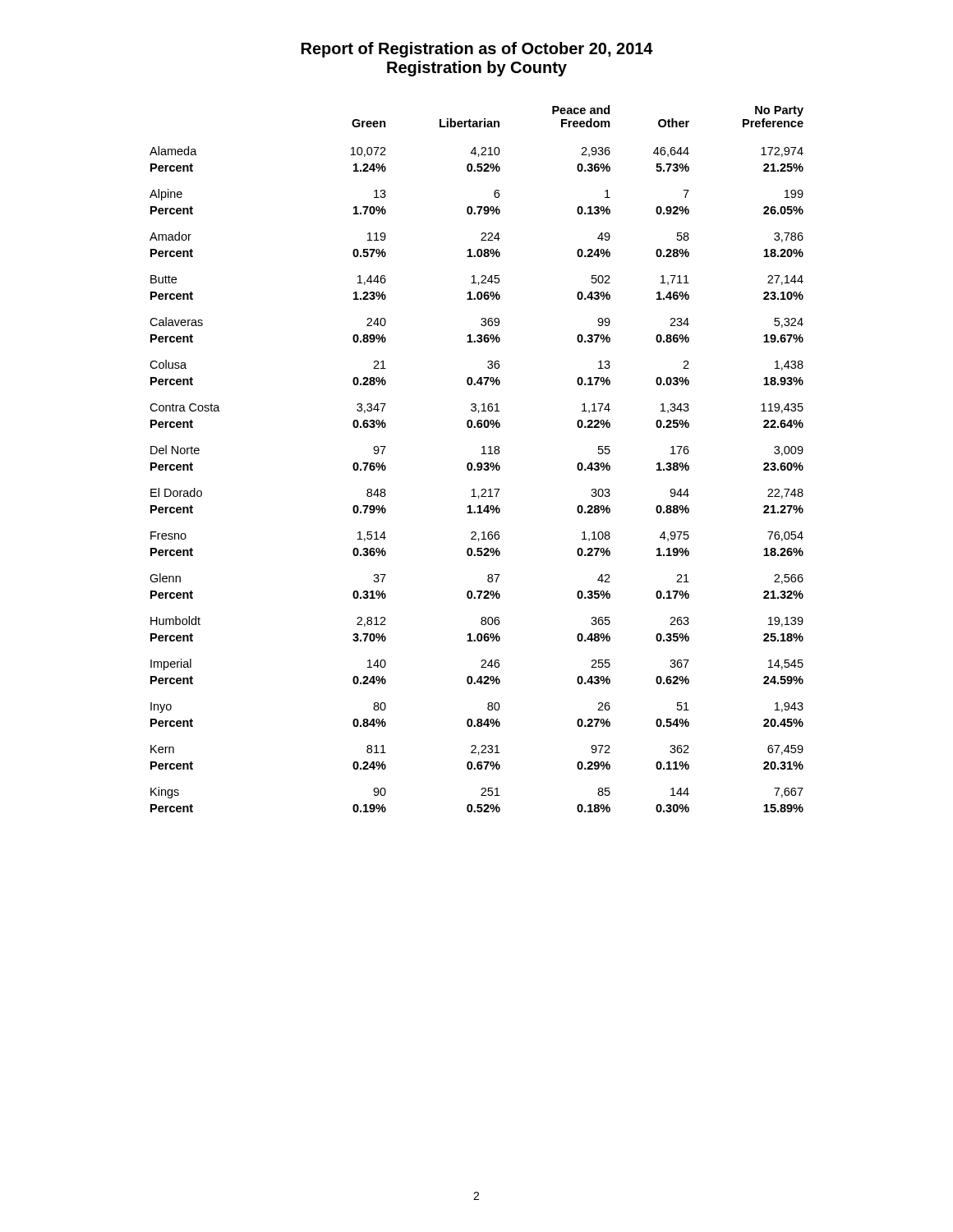Click on the passage starting "Report of Registration as of October"
This screenshot has width=953, height=1232.
[476, 58]
